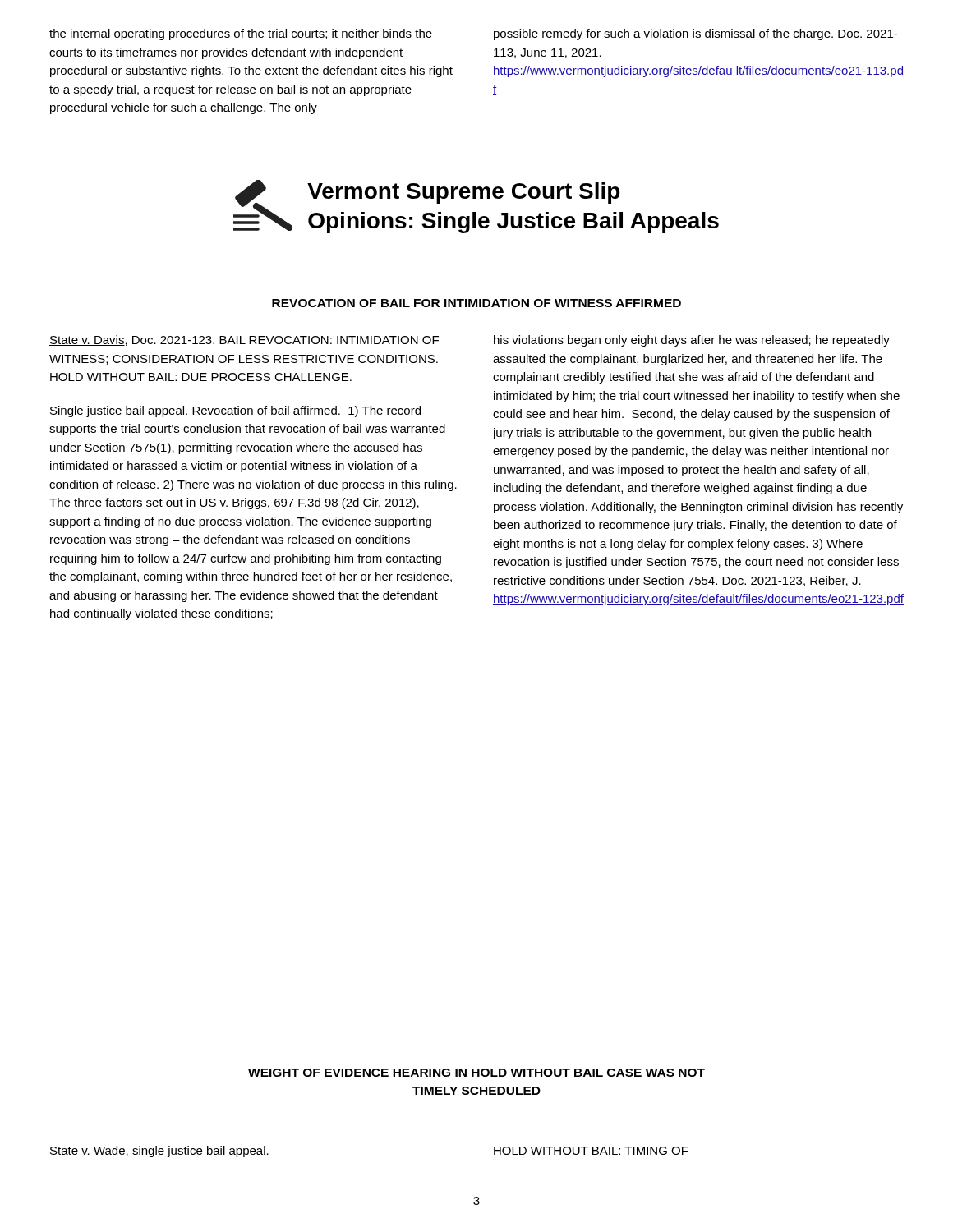The height and width of the screenshot is (1232, 953).
Task: Click on the region starting "HOLD WITHOUT BAIL: TIMING OF"
Action: click(591, 1150)
